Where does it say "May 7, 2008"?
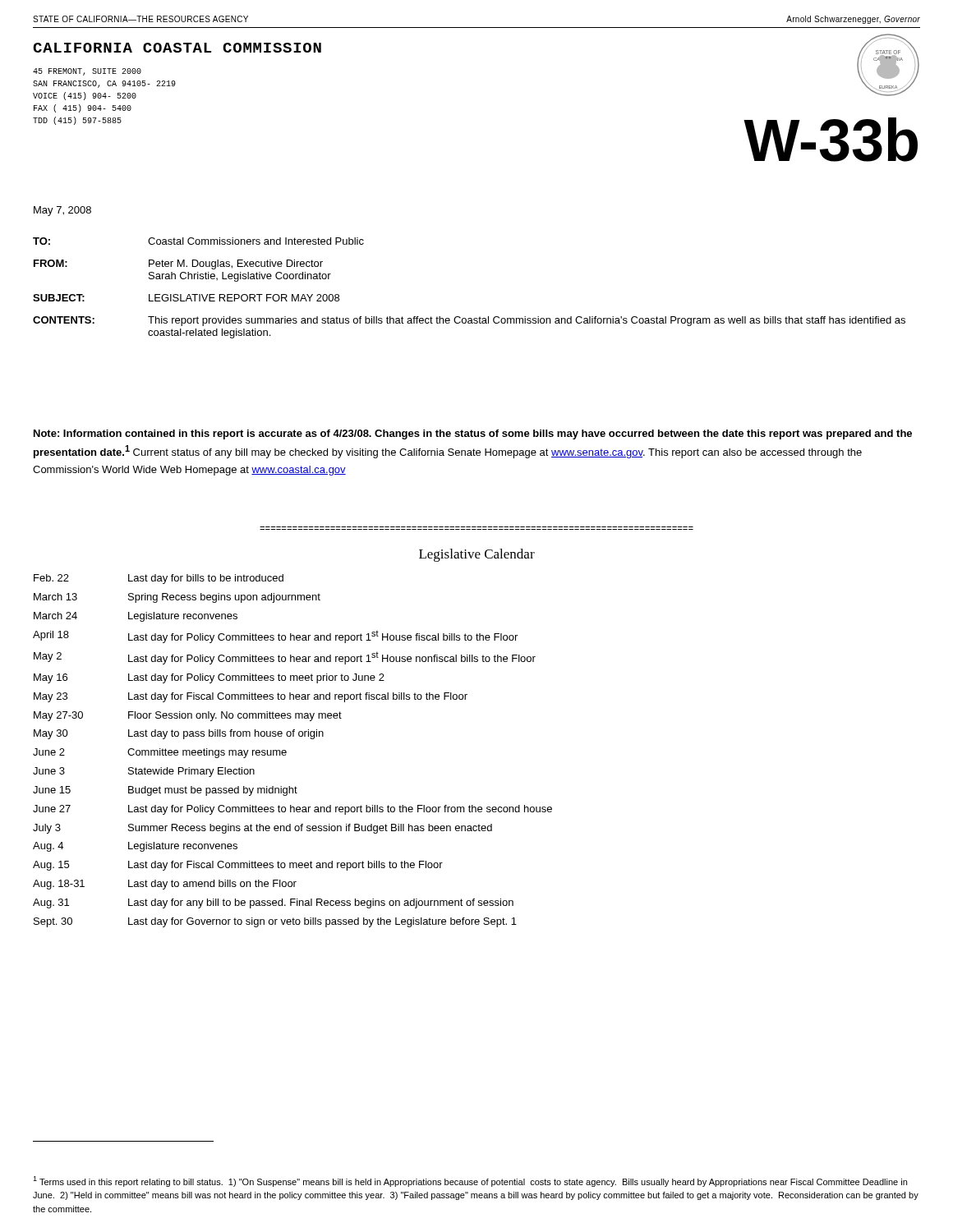This screenshot has width=953, height=1232. point(62,210)
